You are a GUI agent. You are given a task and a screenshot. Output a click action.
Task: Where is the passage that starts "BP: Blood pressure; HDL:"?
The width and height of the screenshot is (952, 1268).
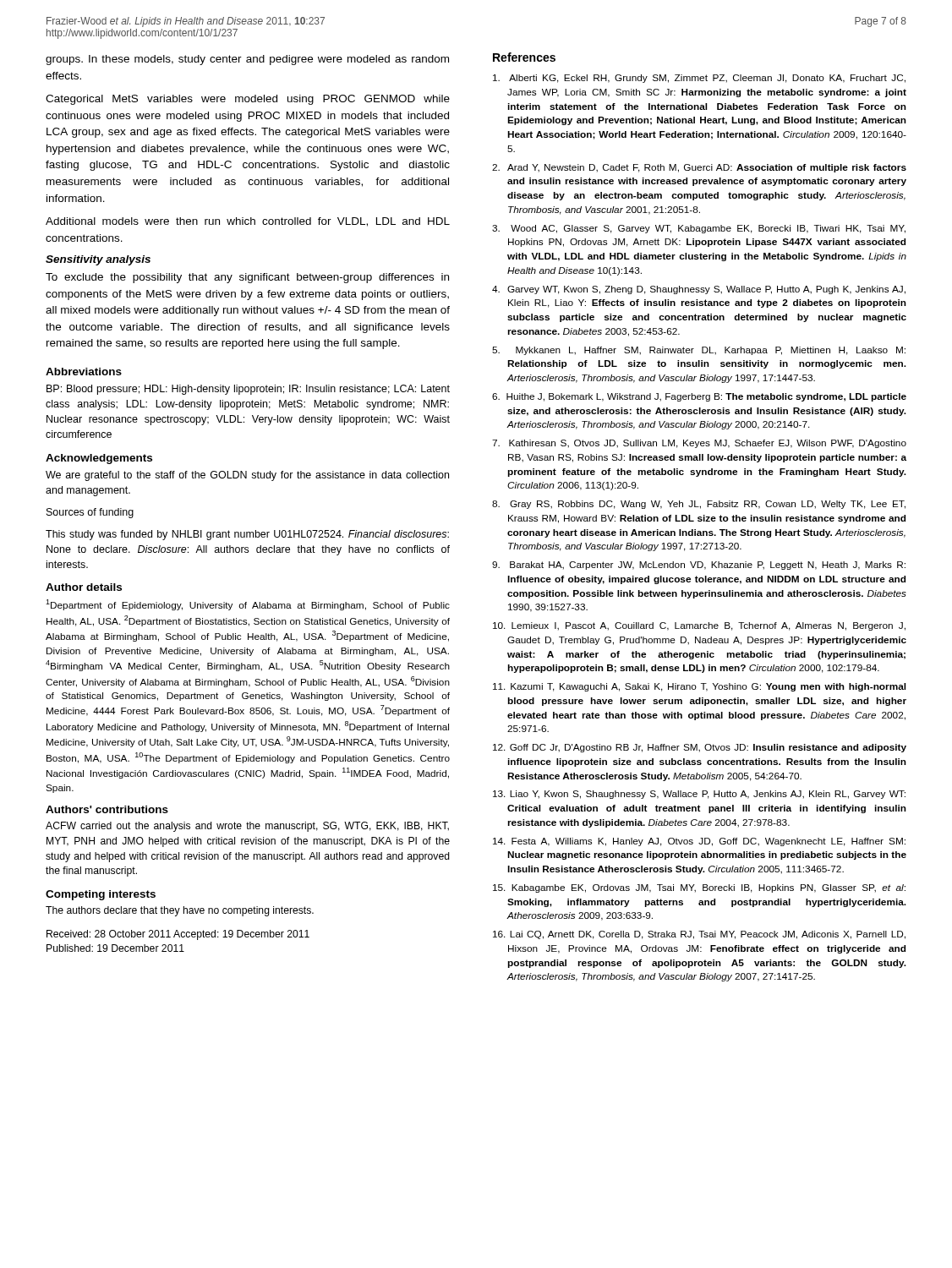pyautogui.click(x=248, y=412)
